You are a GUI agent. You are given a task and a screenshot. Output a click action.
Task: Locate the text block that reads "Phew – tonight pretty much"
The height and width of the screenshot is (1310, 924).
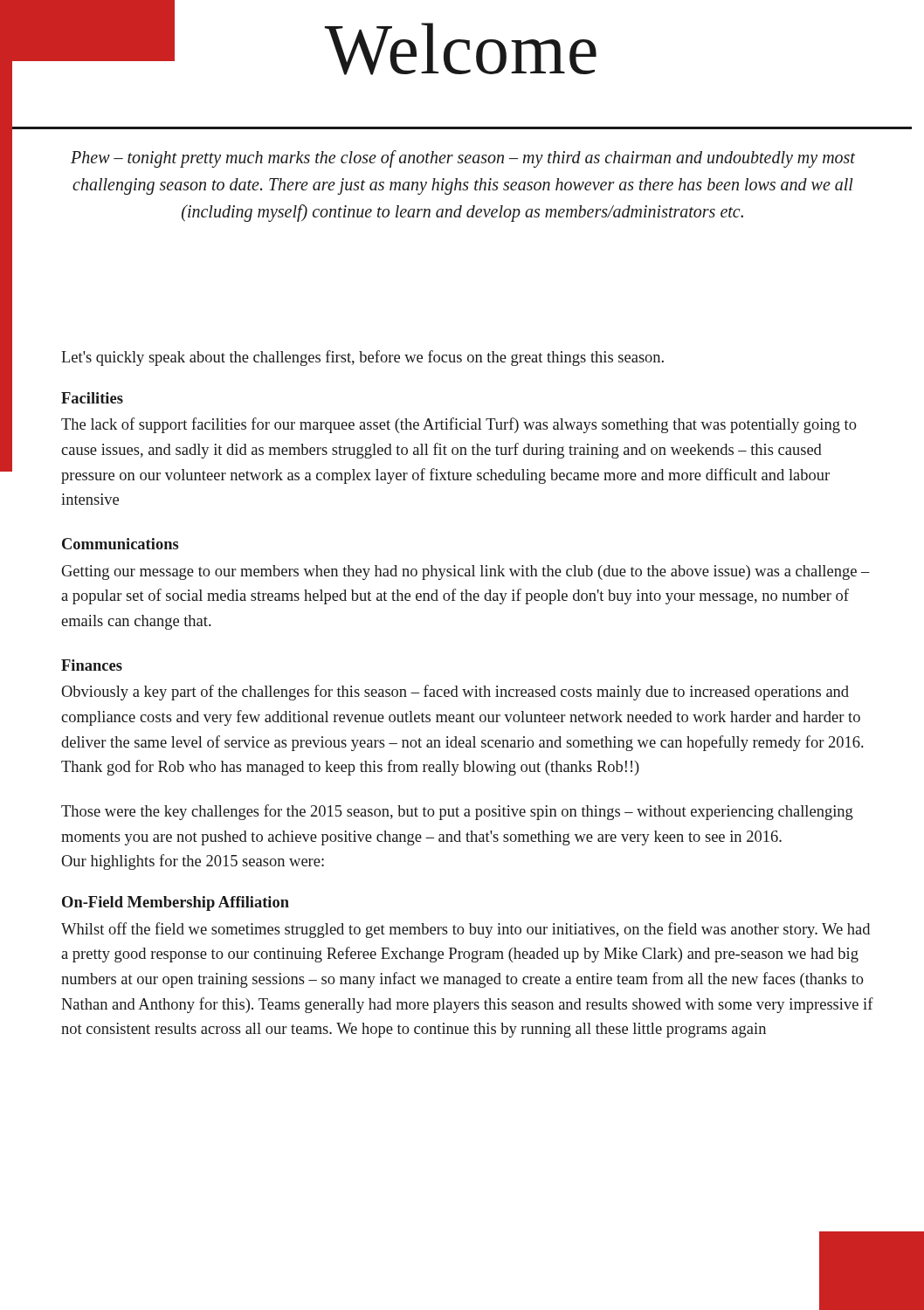tap(463, 184)
